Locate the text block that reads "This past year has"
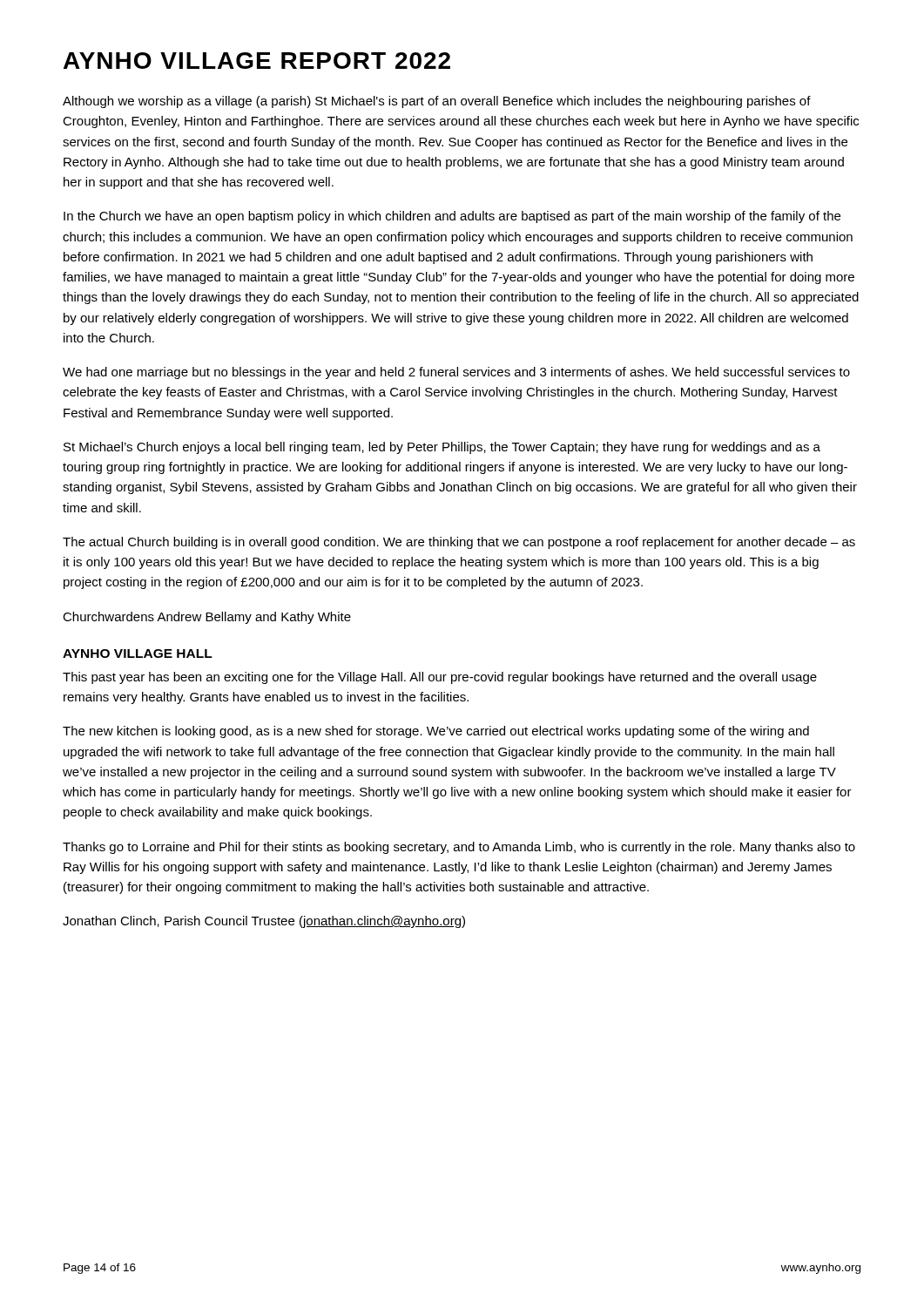Viewport: 924px width, 1307px height. [462, 687]
